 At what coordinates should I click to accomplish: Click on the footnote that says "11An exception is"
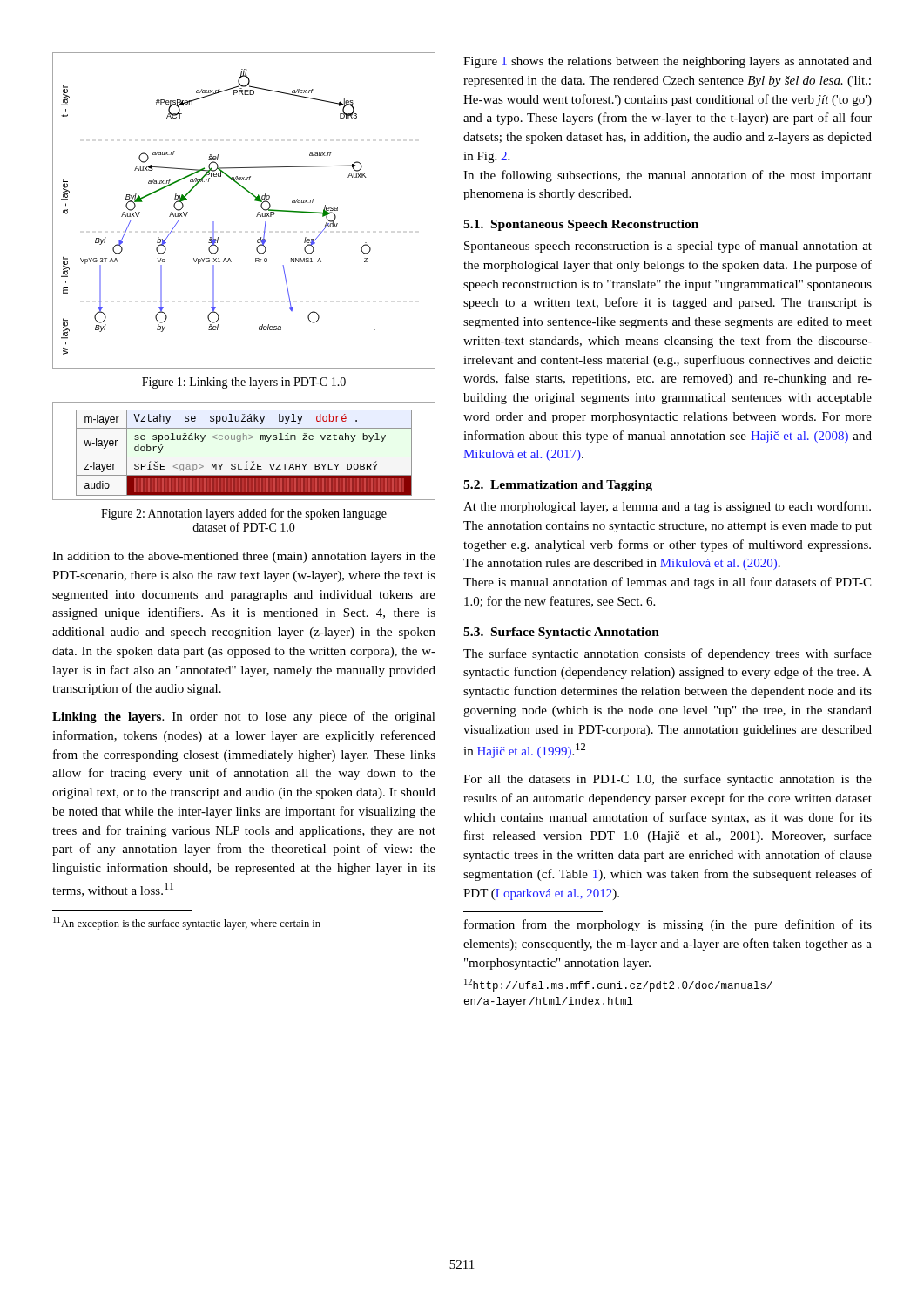tap(188, 922)
